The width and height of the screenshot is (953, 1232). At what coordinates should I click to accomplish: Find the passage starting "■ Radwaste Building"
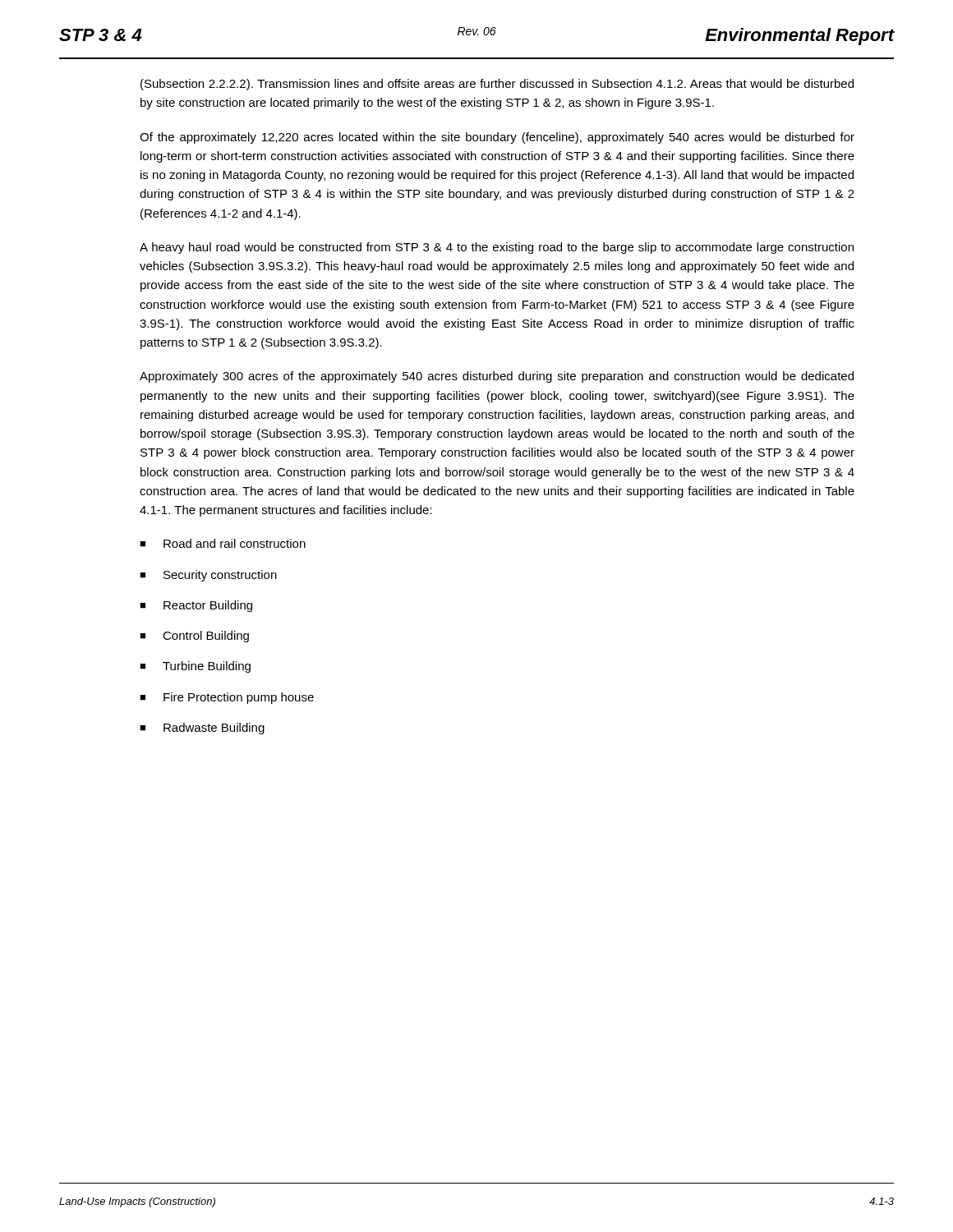click(202, 727)
